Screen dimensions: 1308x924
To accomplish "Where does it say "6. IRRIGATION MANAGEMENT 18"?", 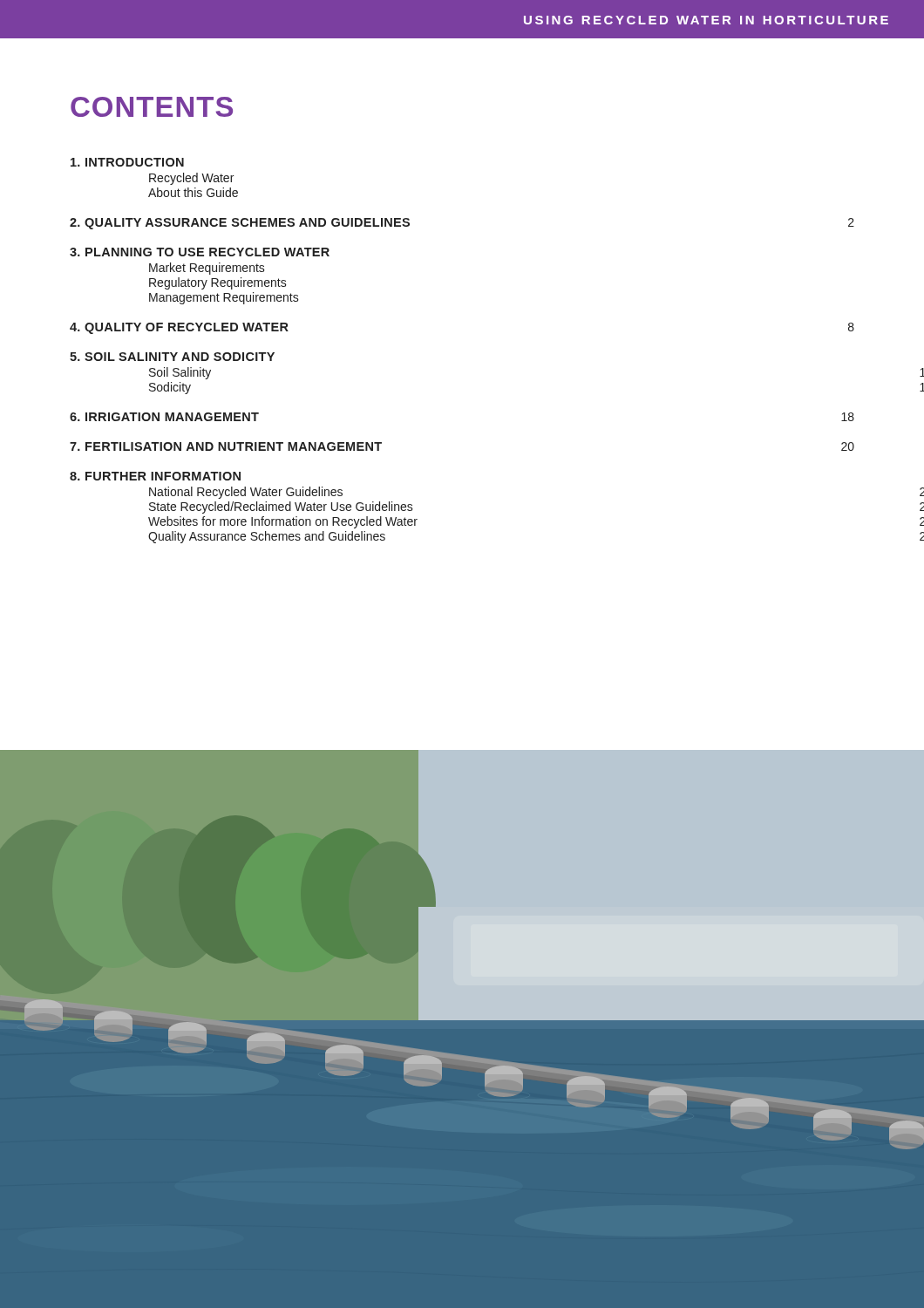I will tap(170, 417).
